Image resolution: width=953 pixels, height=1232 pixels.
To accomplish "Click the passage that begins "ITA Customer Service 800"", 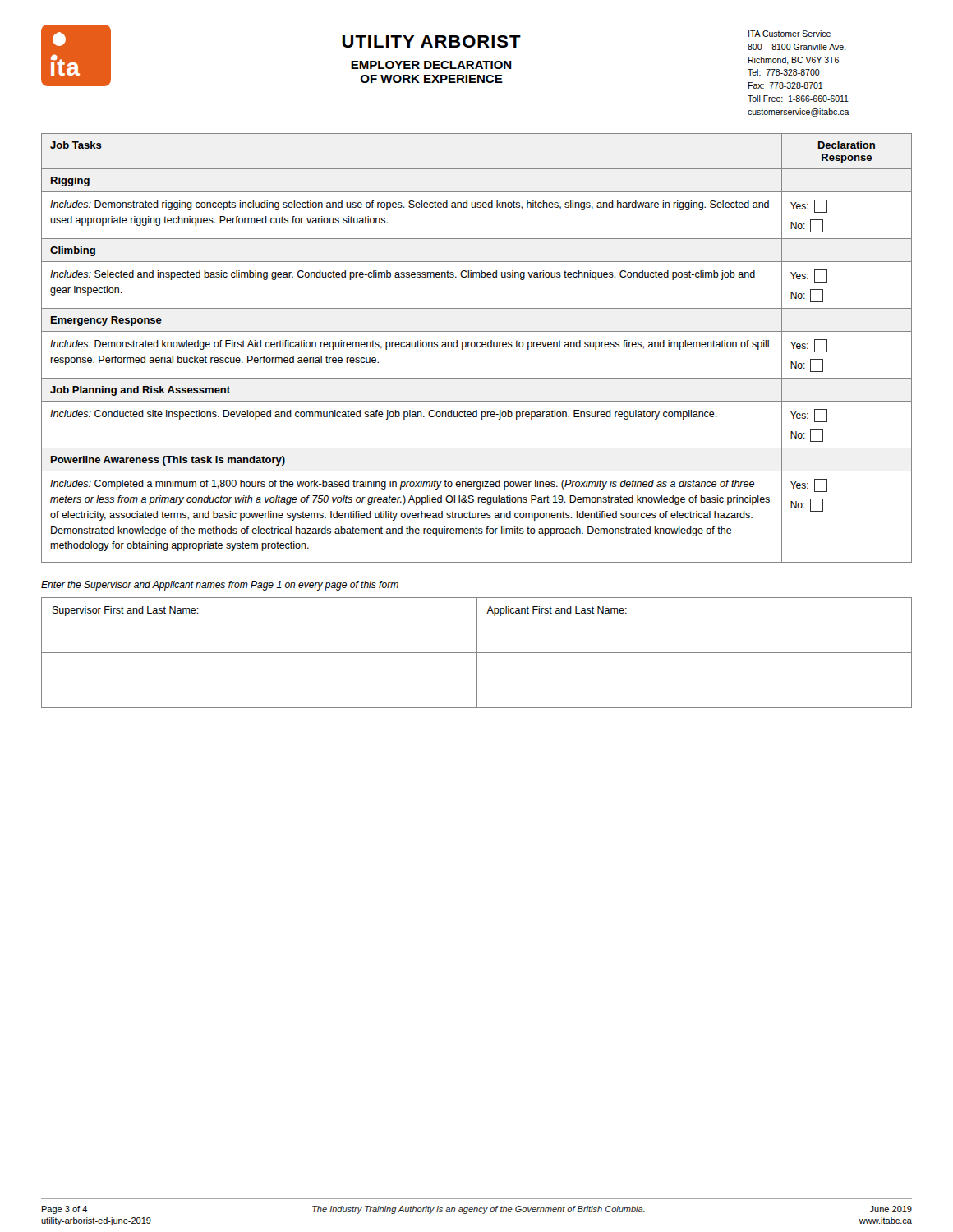I will tap(798, 72).
